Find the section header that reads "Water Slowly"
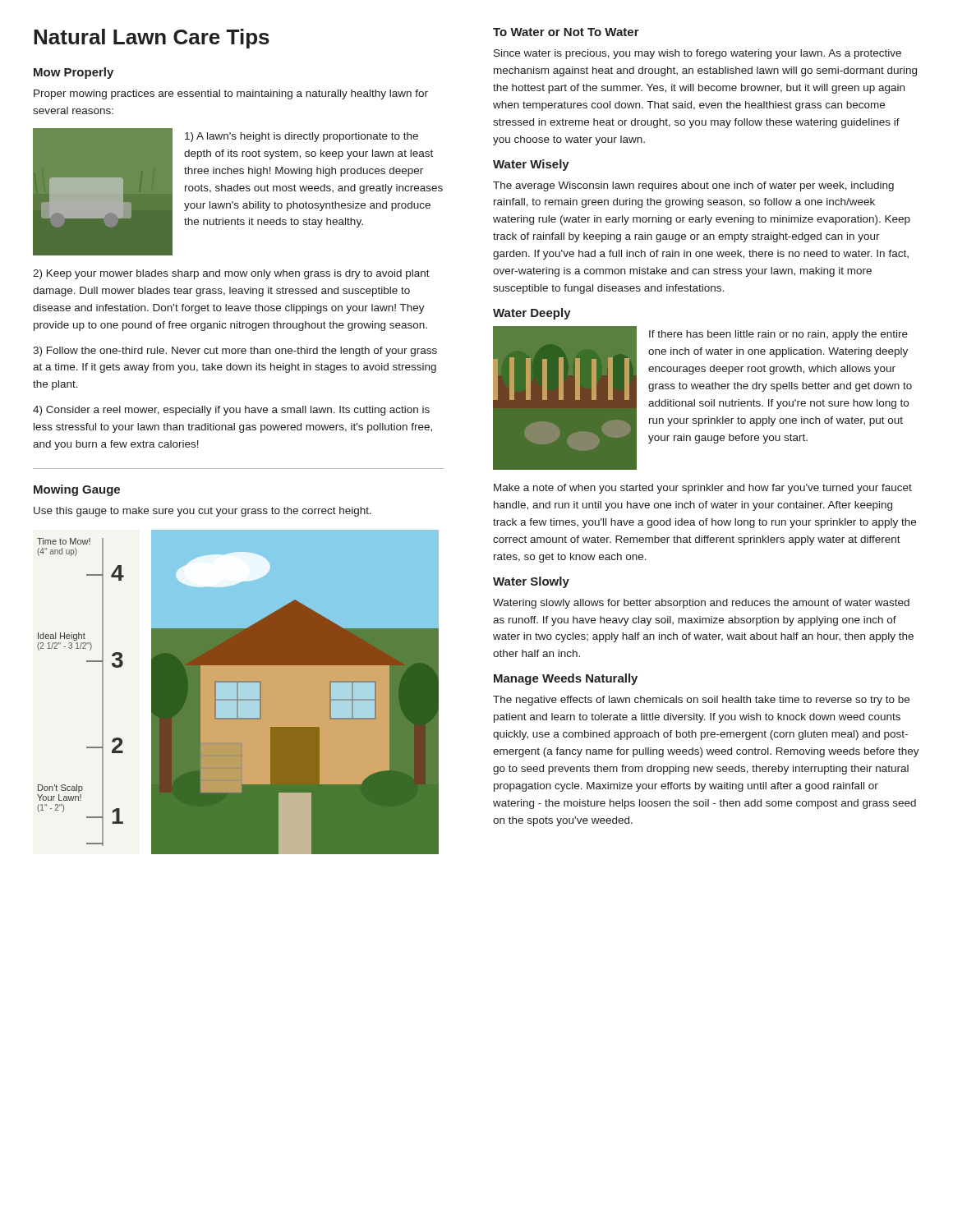The image size is (953, 1232). point(531,582)
